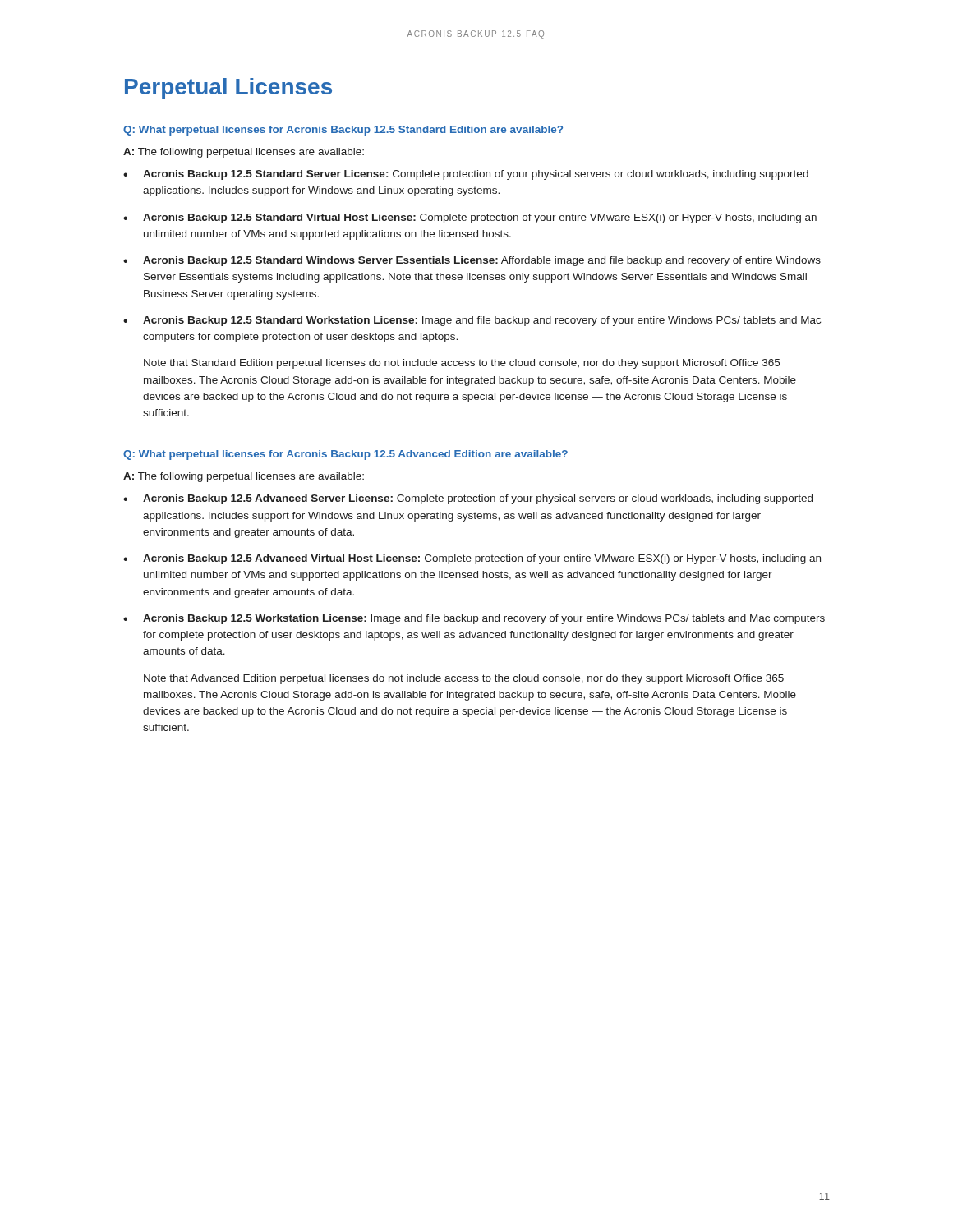The height and width of the screenshot is (1232, 953).
Task: Locate the list item that says "• Acronis Backup 12.5 Advanced Virtual Host"
Action: pyautogui.click(x=476, y=575)
